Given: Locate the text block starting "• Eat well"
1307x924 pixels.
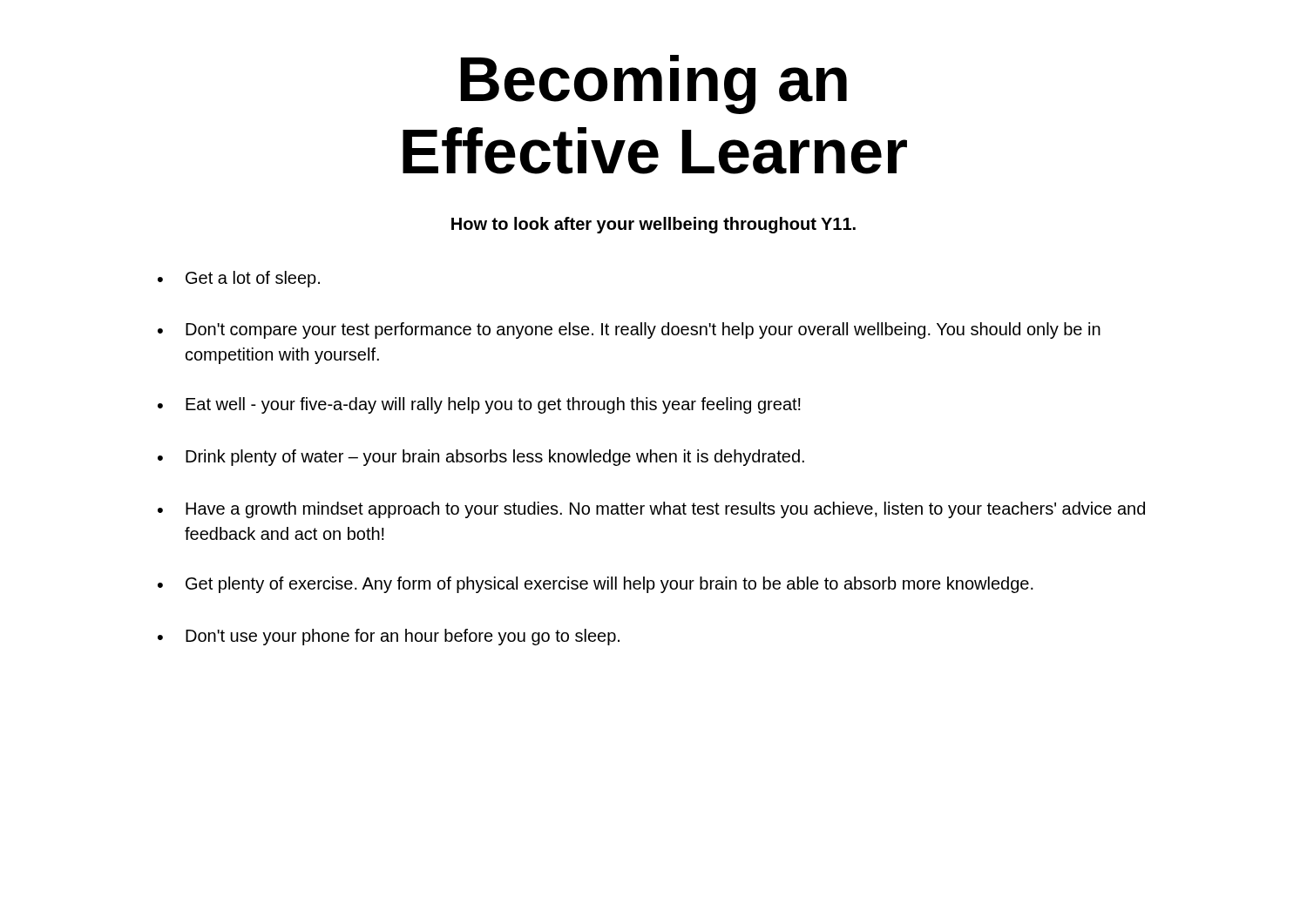Looking at the screenshot, I should pos(654,406).
